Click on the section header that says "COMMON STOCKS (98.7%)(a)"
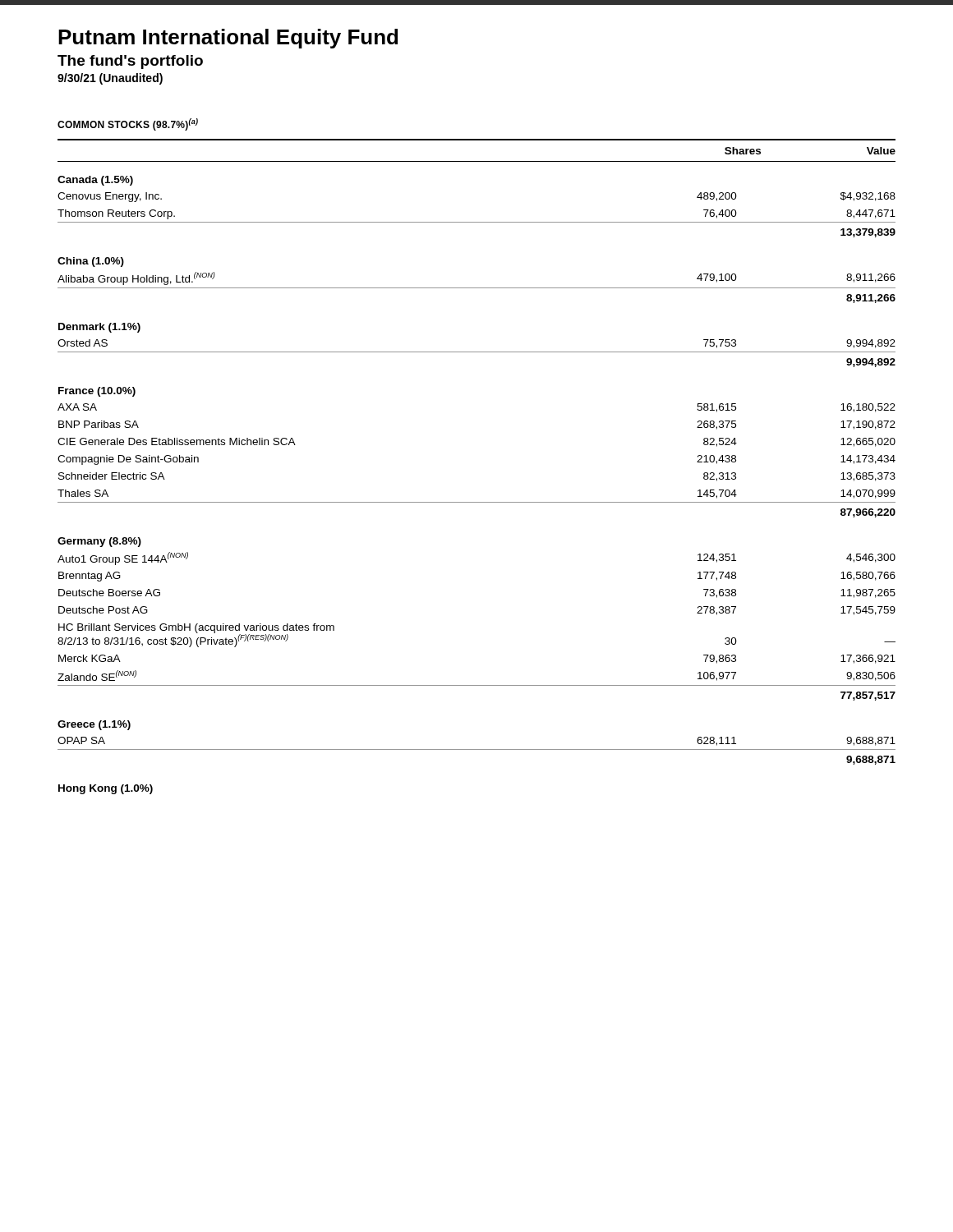Screen dimensions: 1232x953 [x=128, y=124]
